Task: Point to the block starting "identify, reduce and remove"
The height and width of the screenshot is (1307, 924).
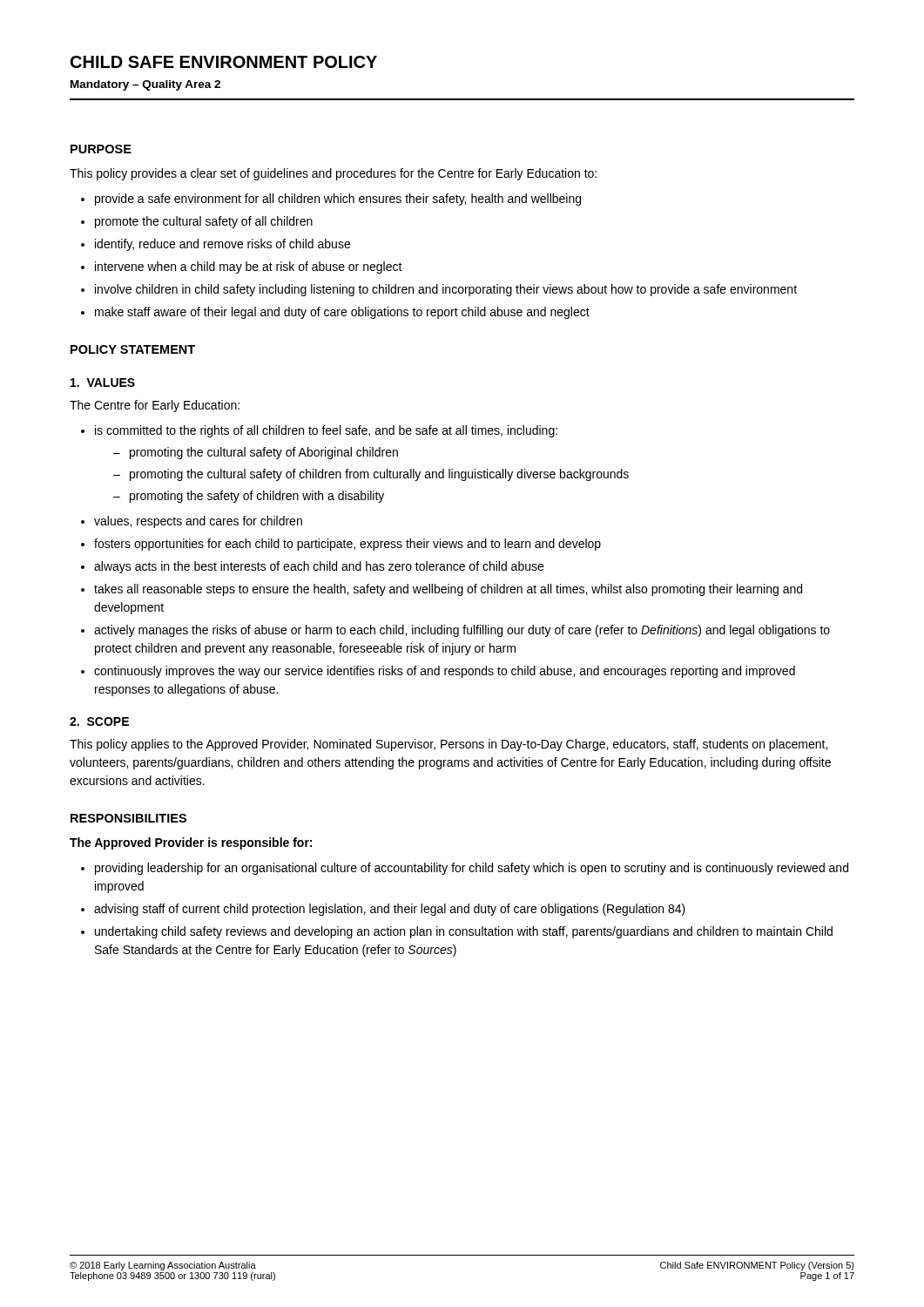Action: (x=222, y=244)
